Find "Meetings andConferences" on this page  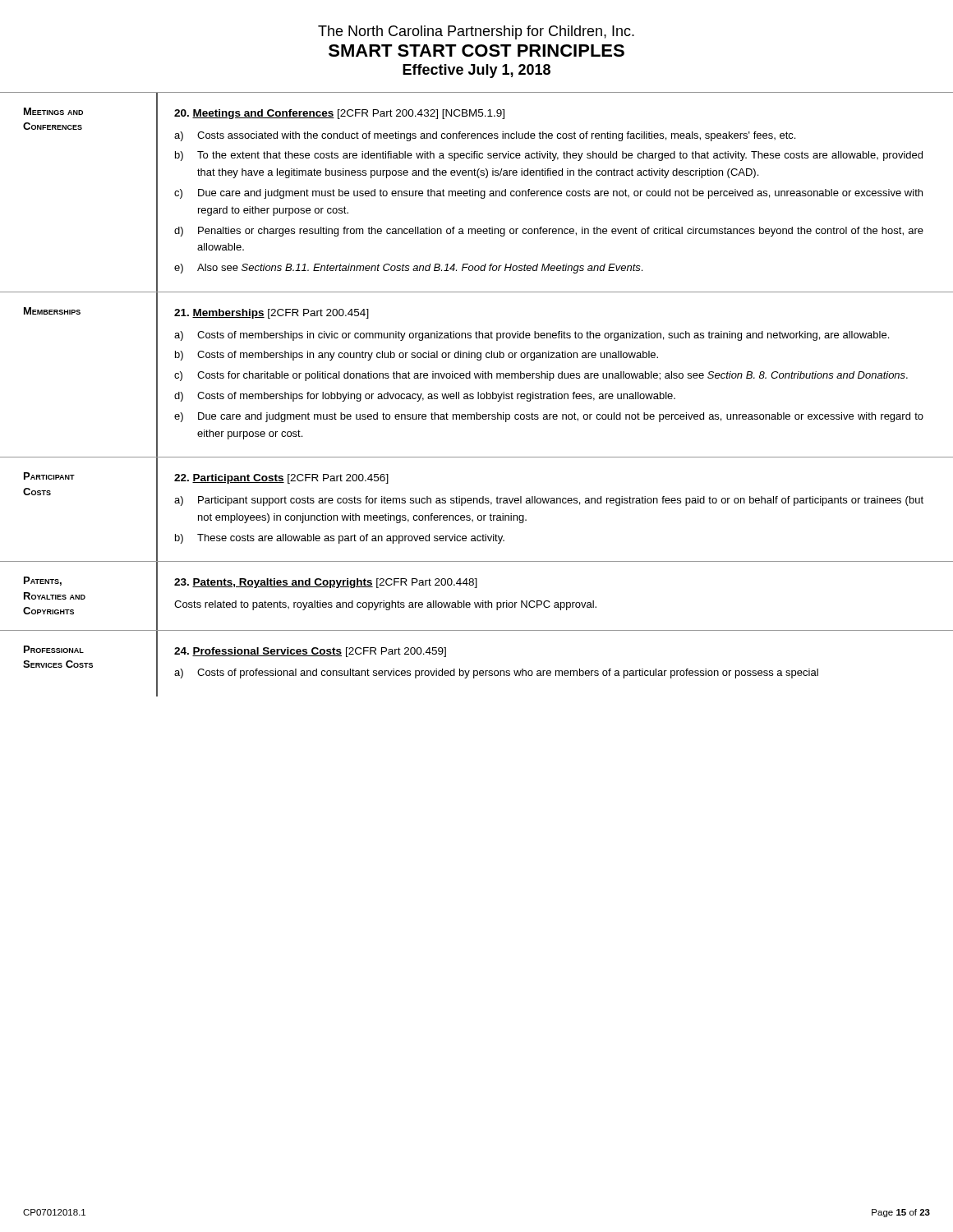pos(53,119)
